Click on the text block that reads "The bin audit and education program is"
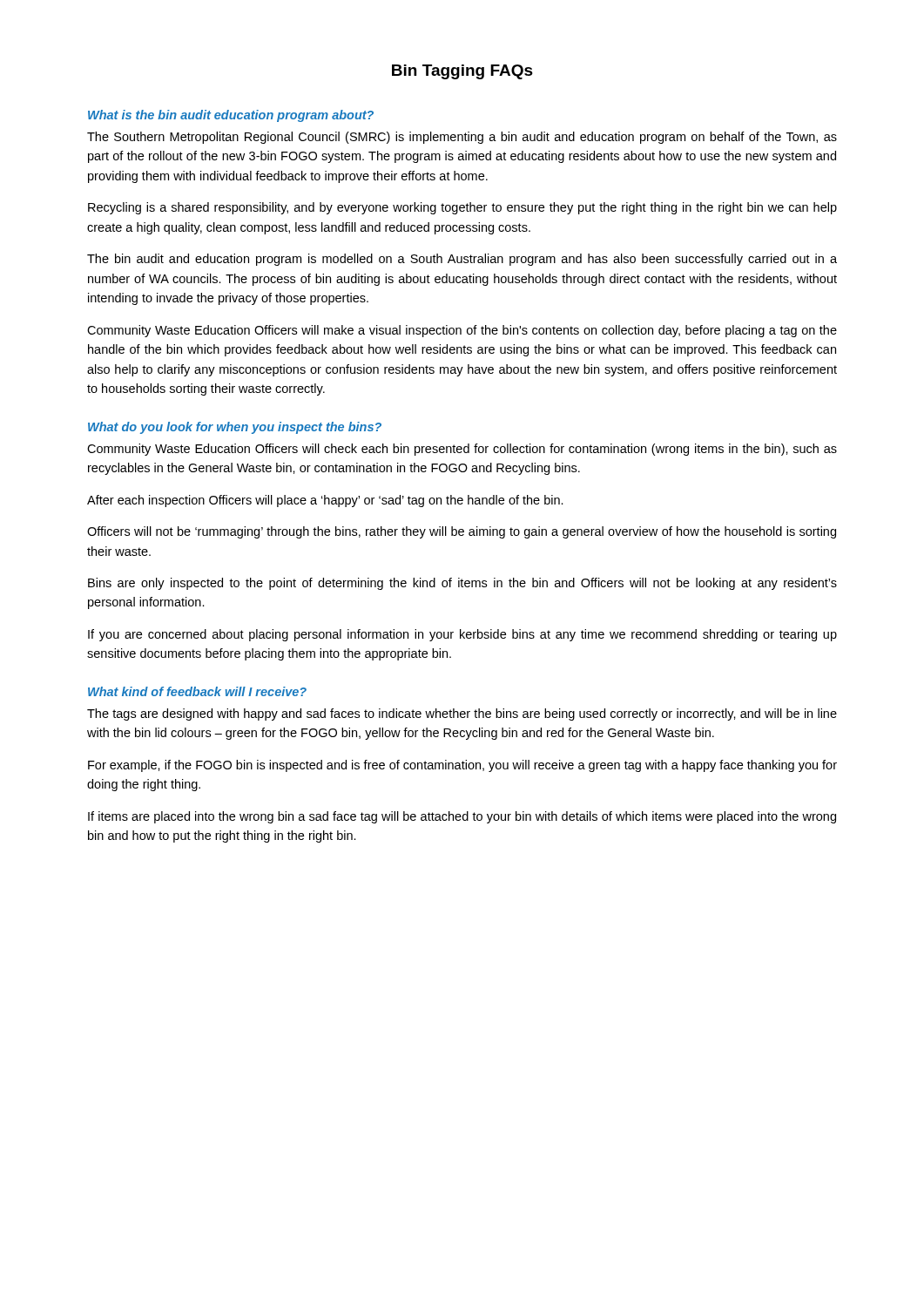 tap(462, 279)
